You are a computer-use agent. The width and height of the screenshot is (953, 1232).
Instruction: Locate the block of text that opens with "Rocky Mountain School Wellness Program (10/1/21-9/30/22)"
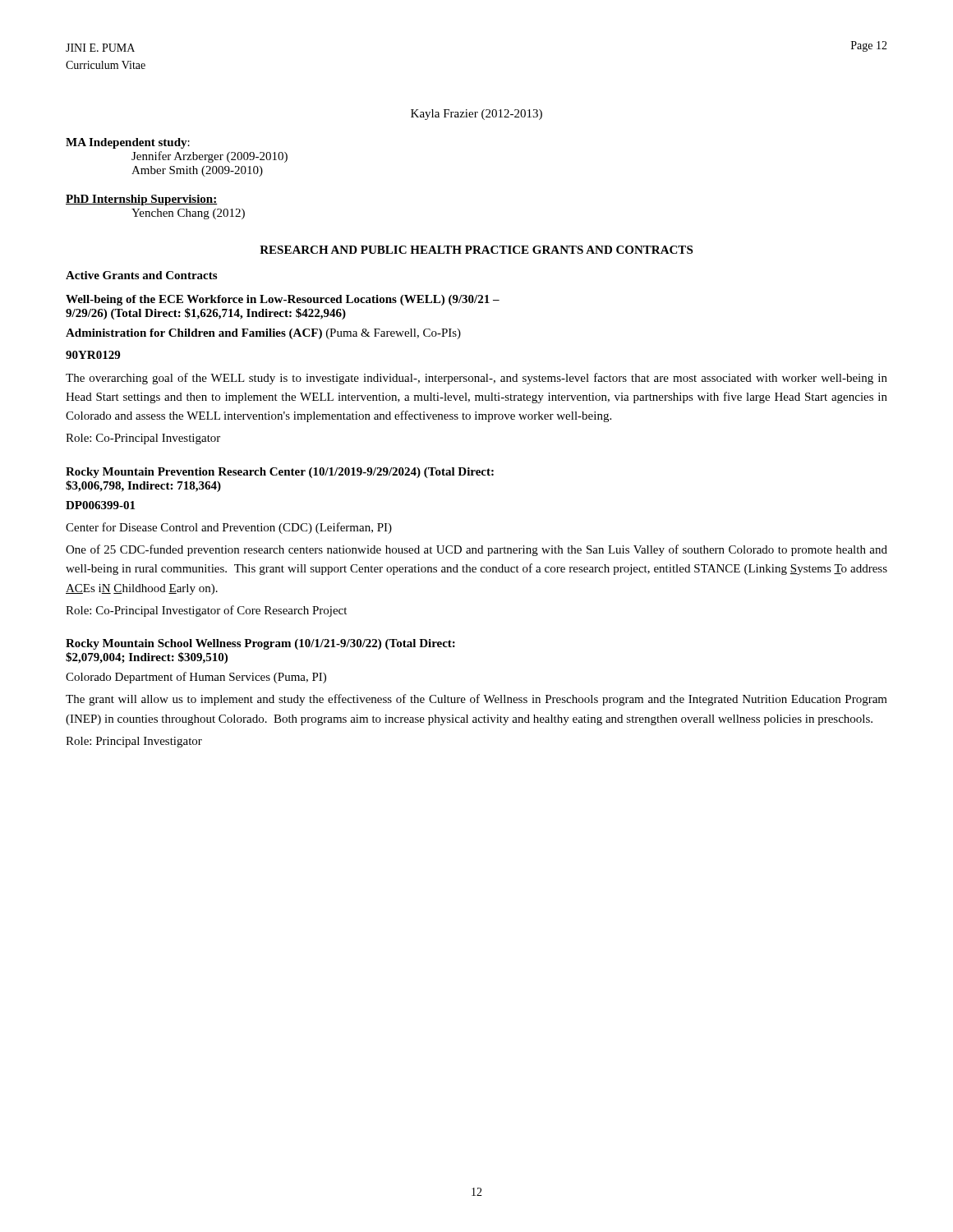(476, 694)
